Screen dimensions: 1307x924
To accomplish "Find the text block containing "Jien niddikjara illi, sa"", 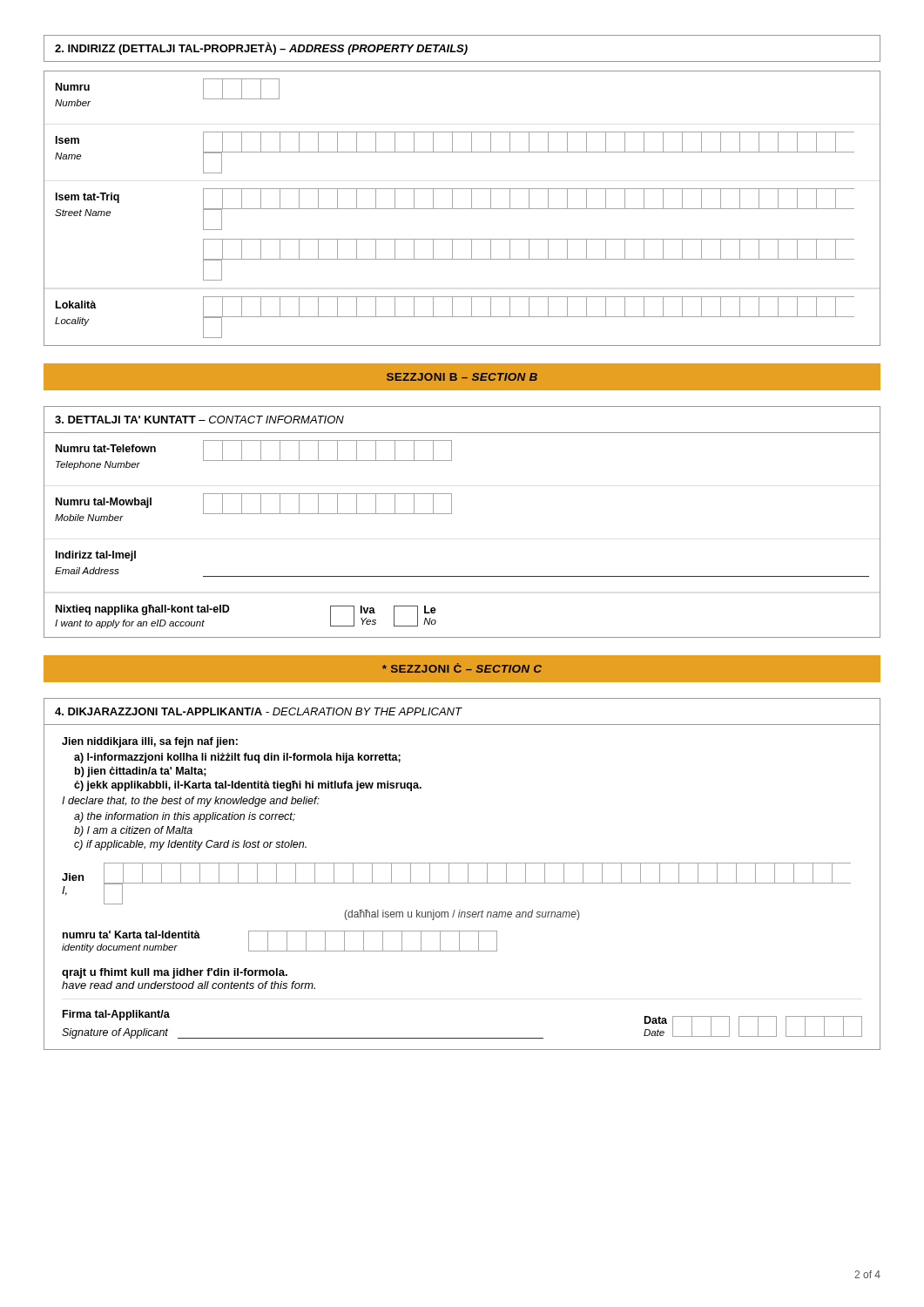I will tap(150, 741).
